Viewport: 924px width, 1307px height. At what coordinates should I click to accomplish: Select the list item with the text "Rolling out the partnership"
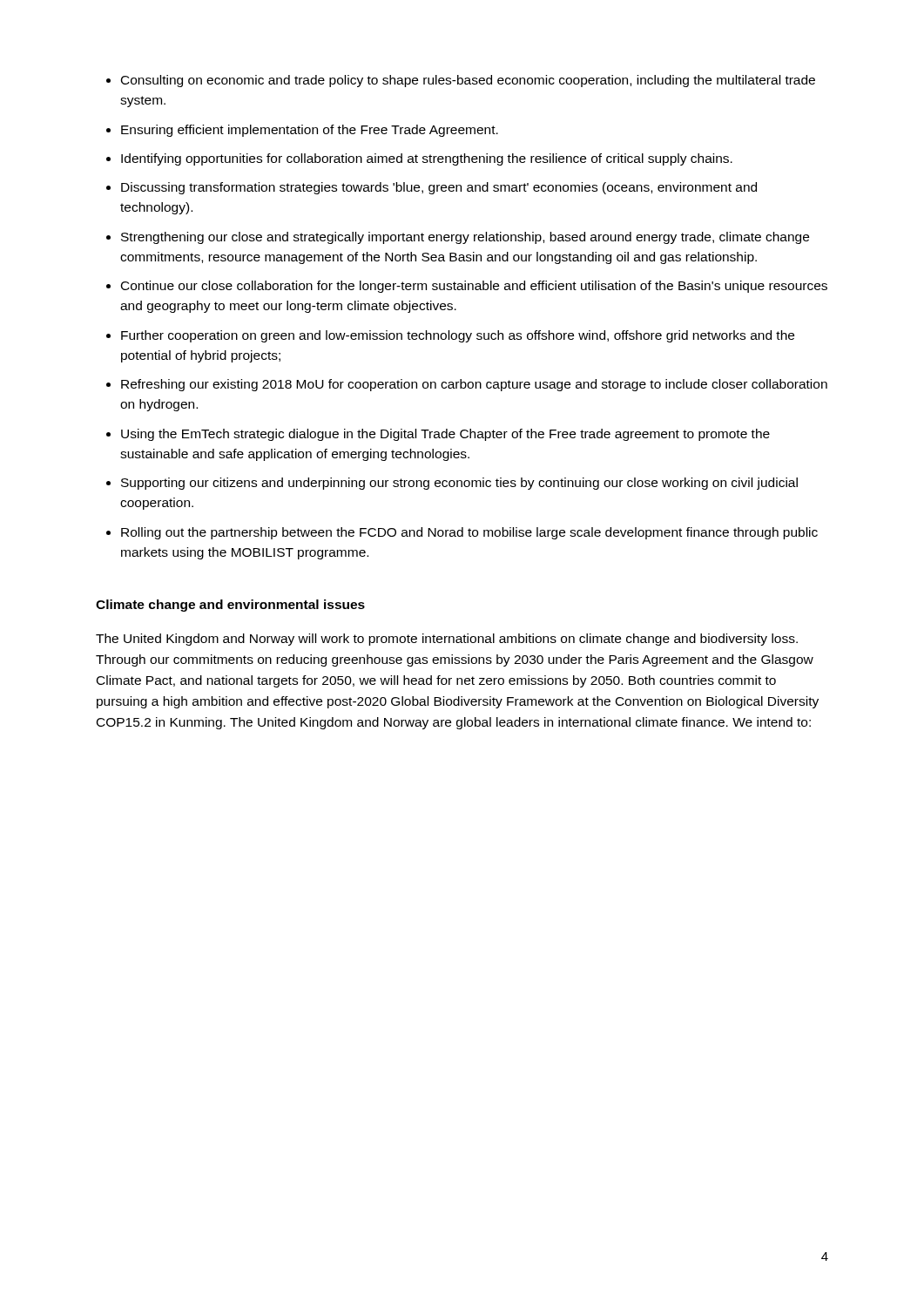click(x=474, y=542)
